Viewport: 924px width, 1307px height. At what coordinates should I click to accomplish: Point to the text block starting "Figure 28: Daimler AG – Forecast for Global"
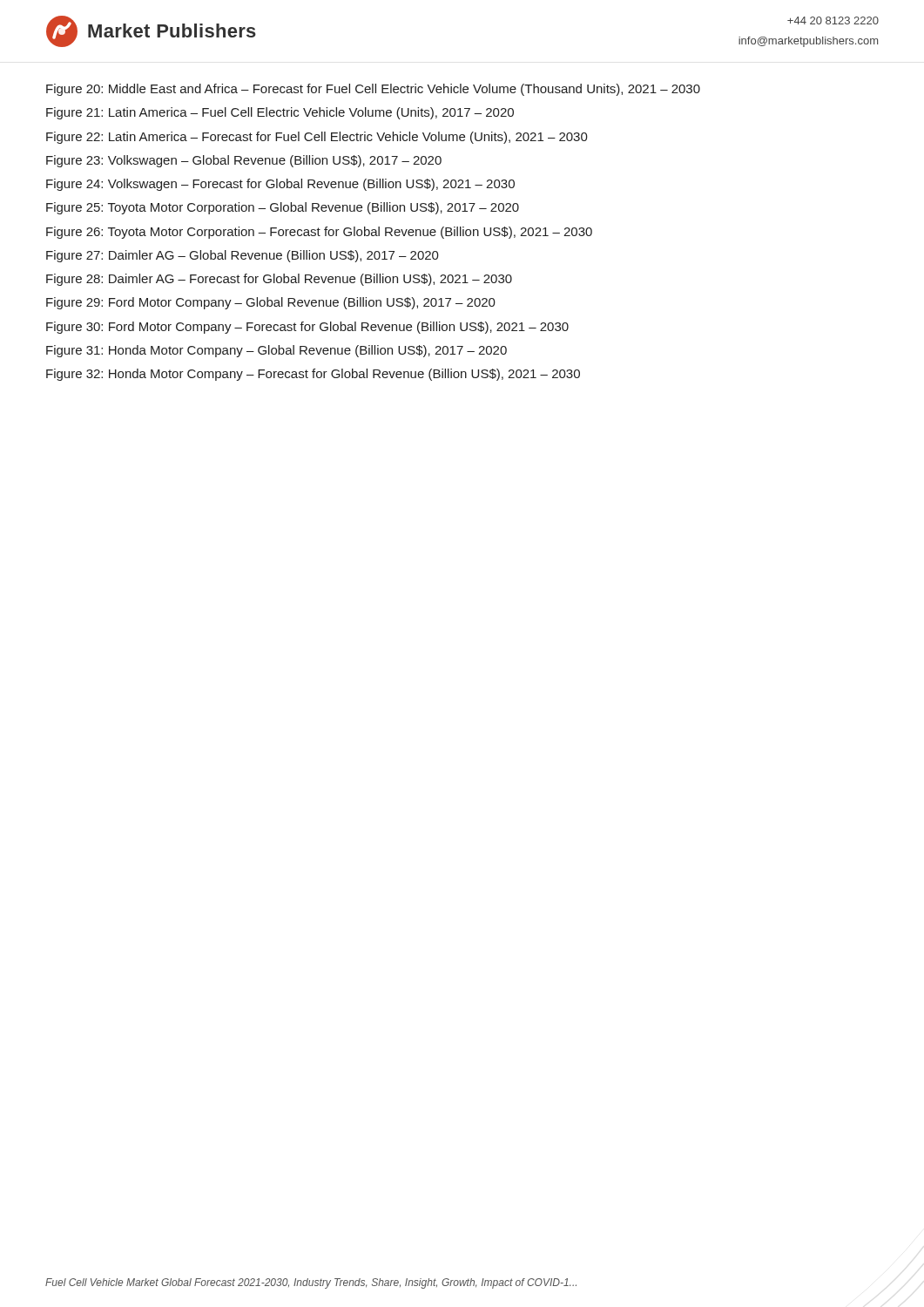pyautogui.click(x=279, y=278)
